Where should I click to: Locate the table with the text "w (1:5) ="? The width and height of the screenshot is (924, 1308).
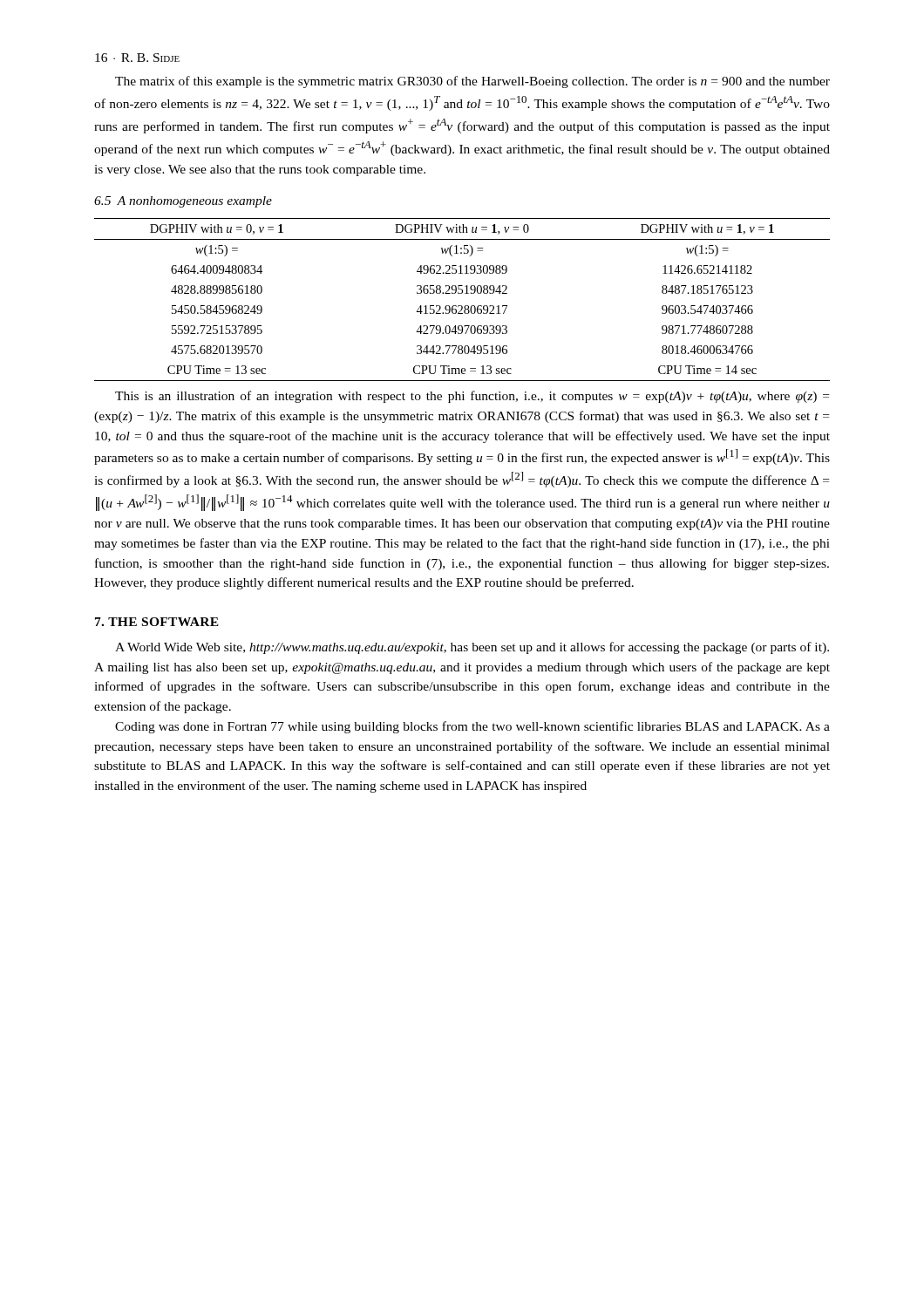462,299
